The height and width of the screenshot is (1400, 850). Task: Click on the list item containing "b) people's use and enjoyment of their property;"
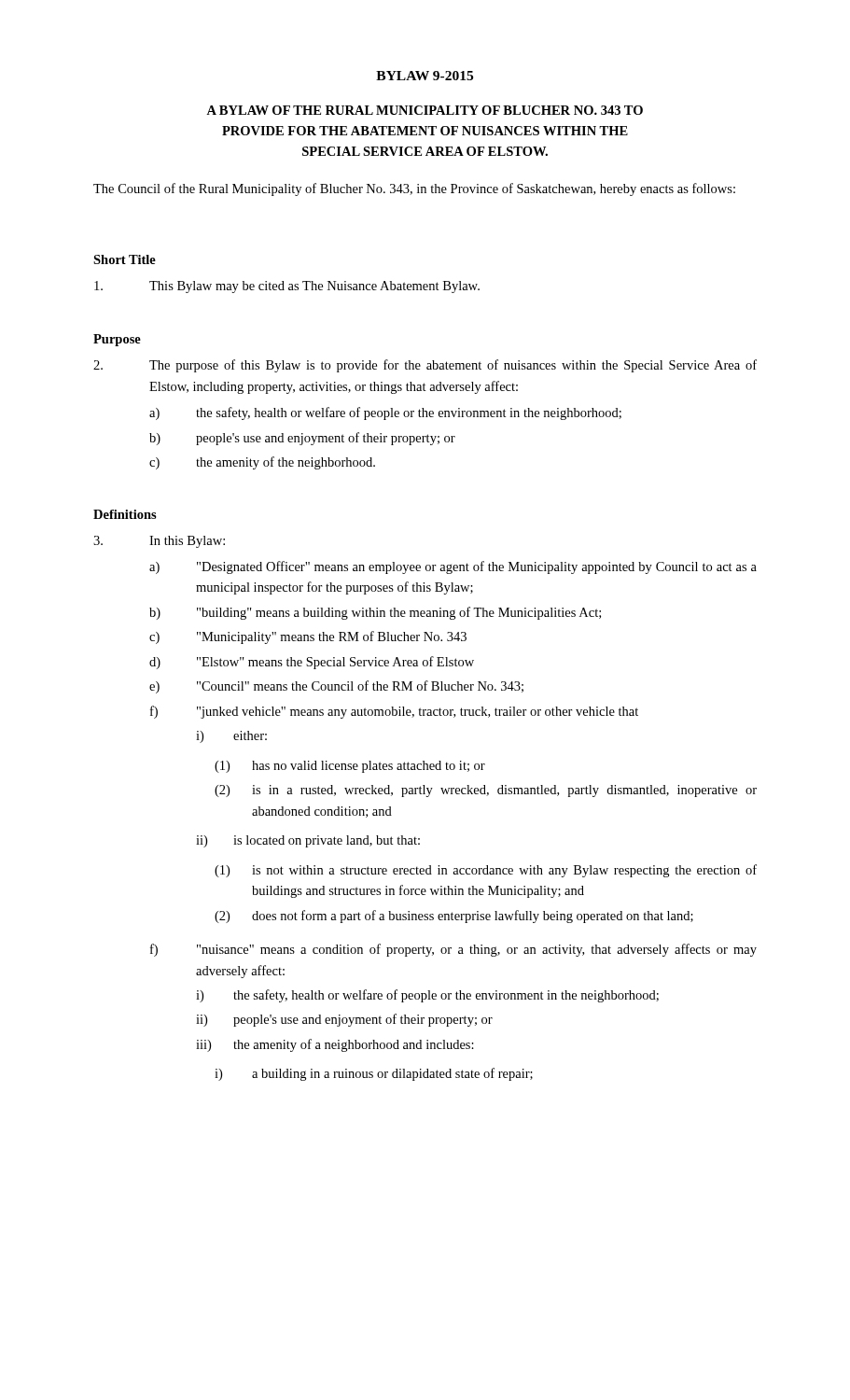pyautogui.click(x=453, y=438)
